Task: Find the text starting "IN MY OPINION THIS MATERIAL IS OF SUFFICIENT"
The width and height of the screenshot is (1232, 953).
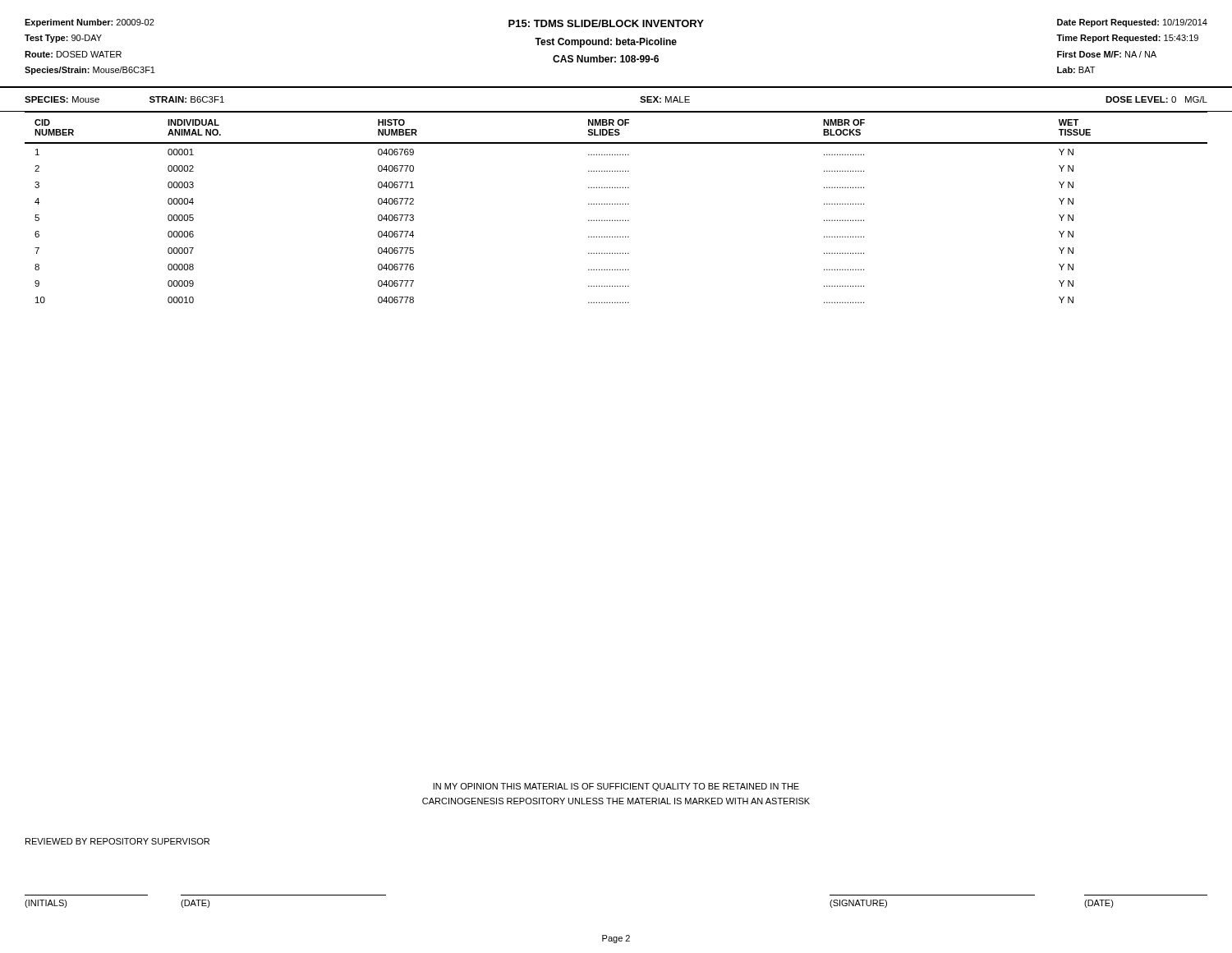Action: 616,794
